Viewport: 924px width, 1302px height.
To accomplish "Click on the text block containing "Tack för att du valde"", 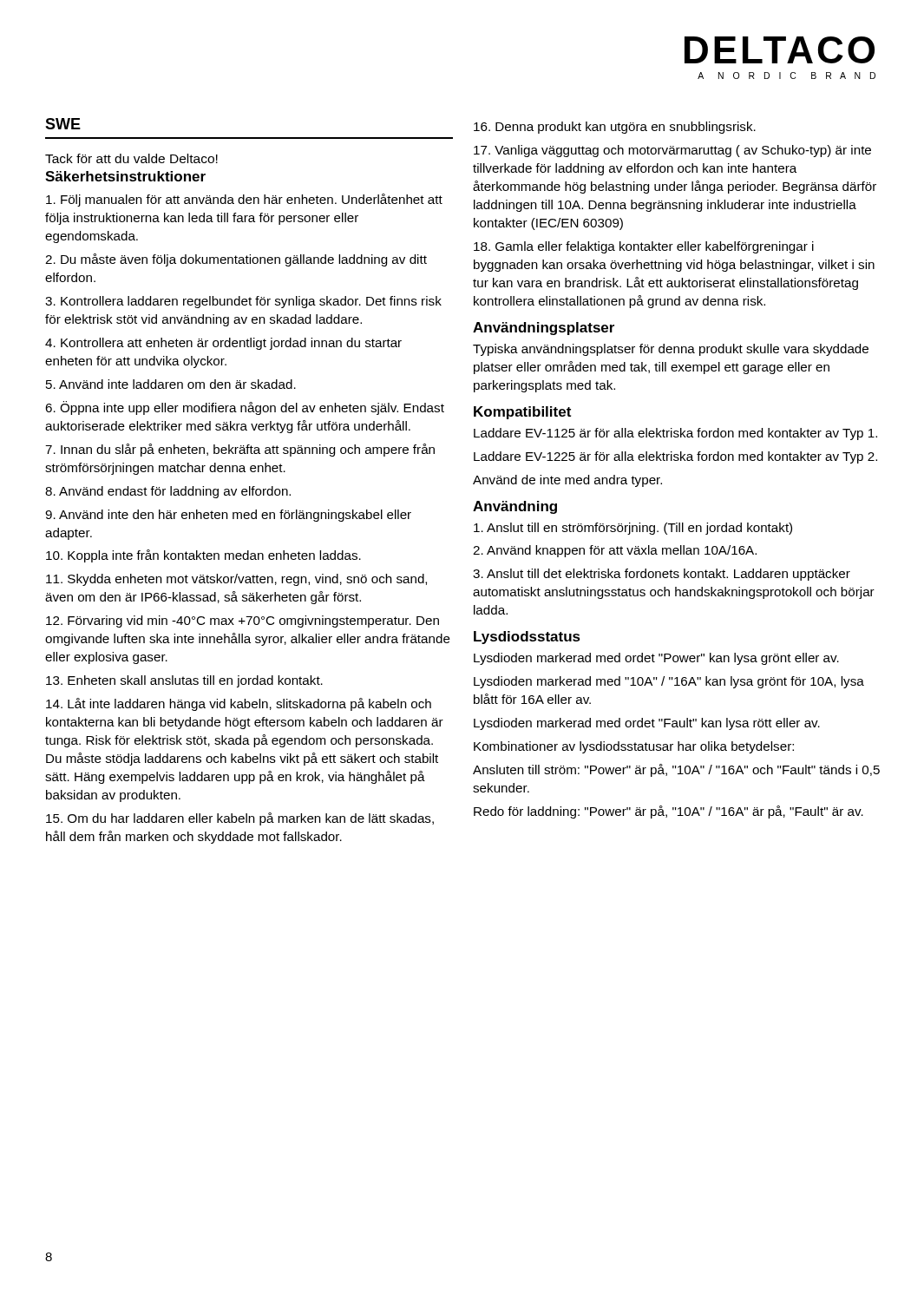I will tap(132, 158).
